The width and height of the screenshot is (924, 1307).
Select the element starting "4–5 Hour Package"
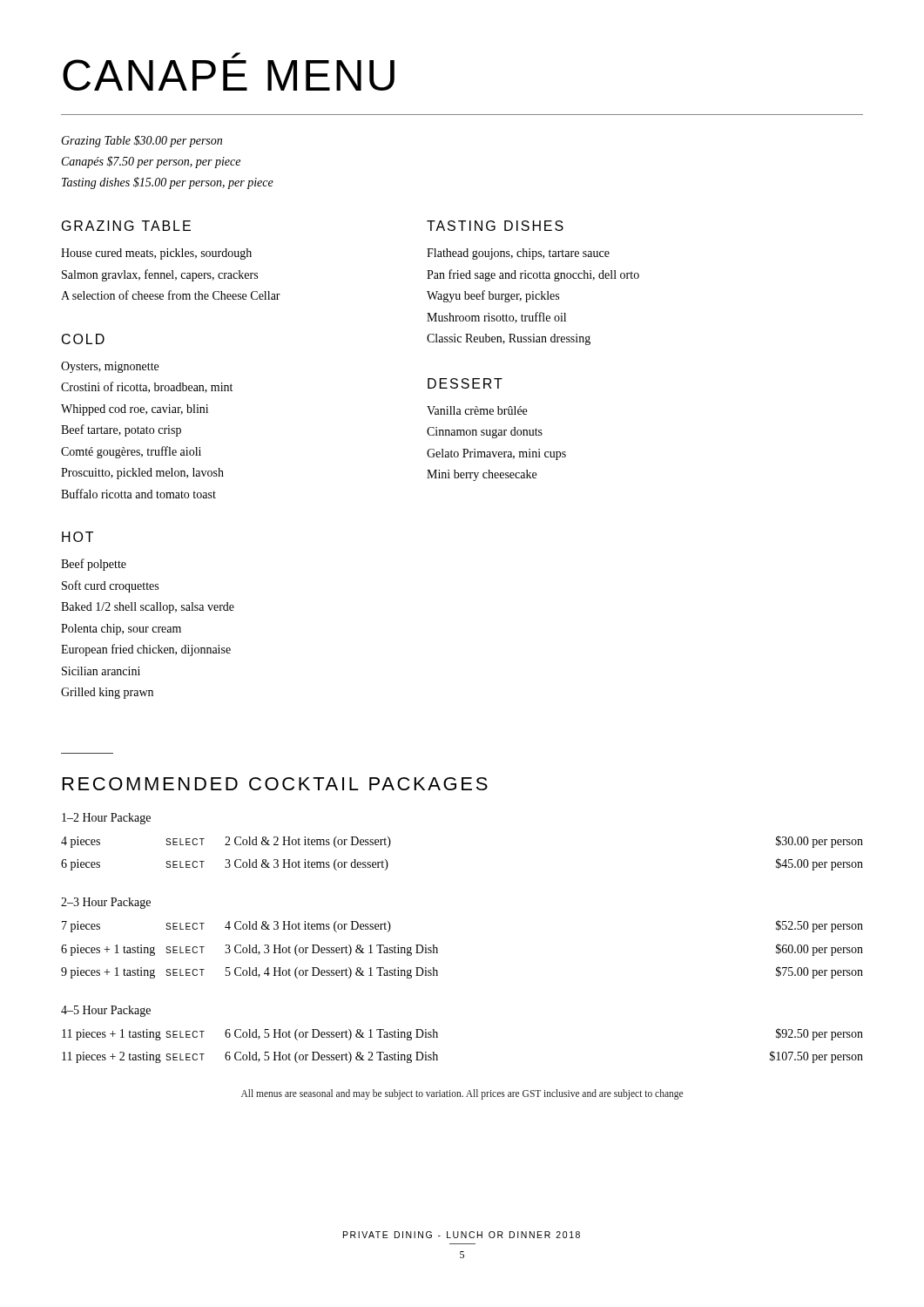click(x=106, y=1010)
